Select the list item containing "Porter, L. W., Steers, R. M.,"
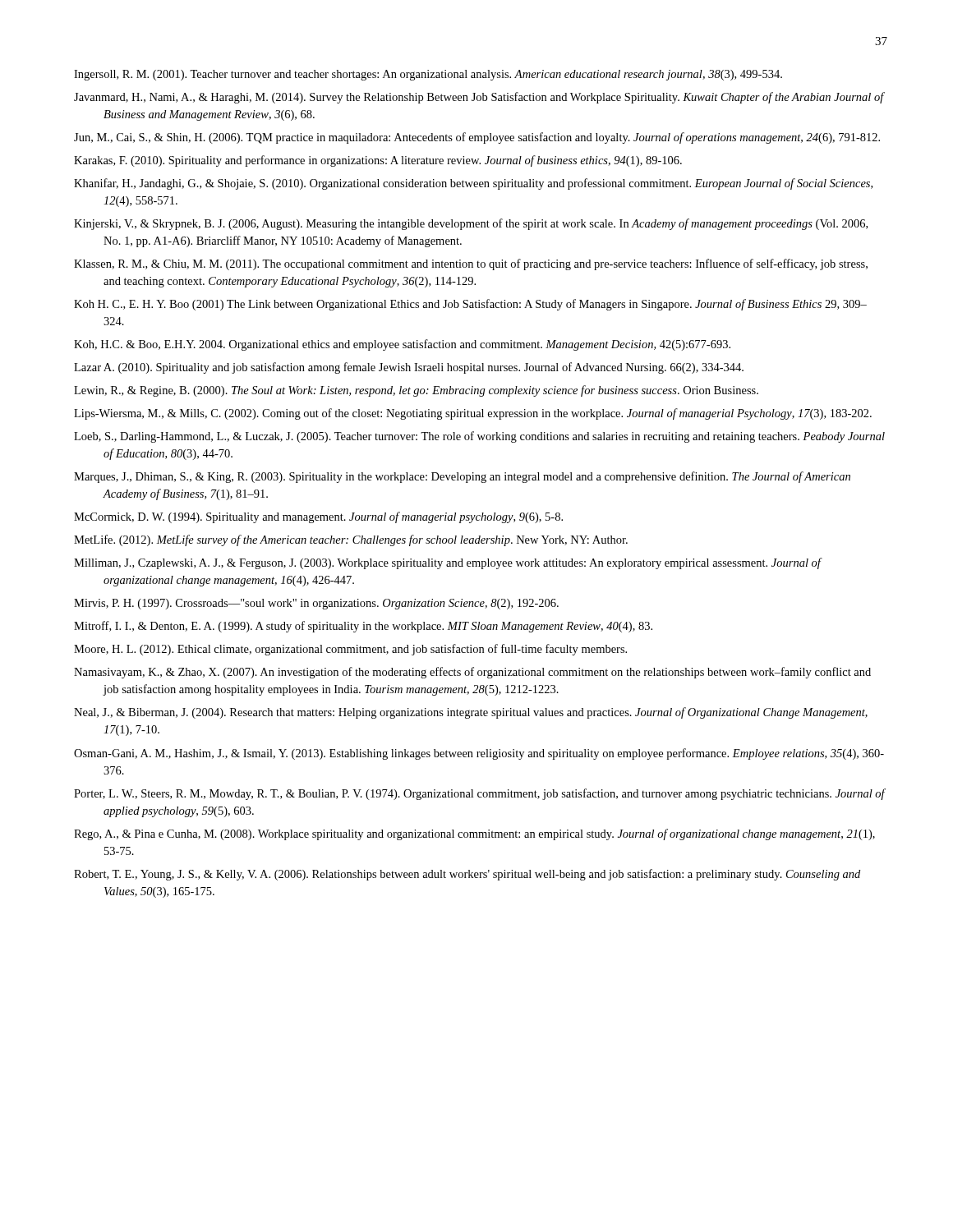 tap(479, 802)
